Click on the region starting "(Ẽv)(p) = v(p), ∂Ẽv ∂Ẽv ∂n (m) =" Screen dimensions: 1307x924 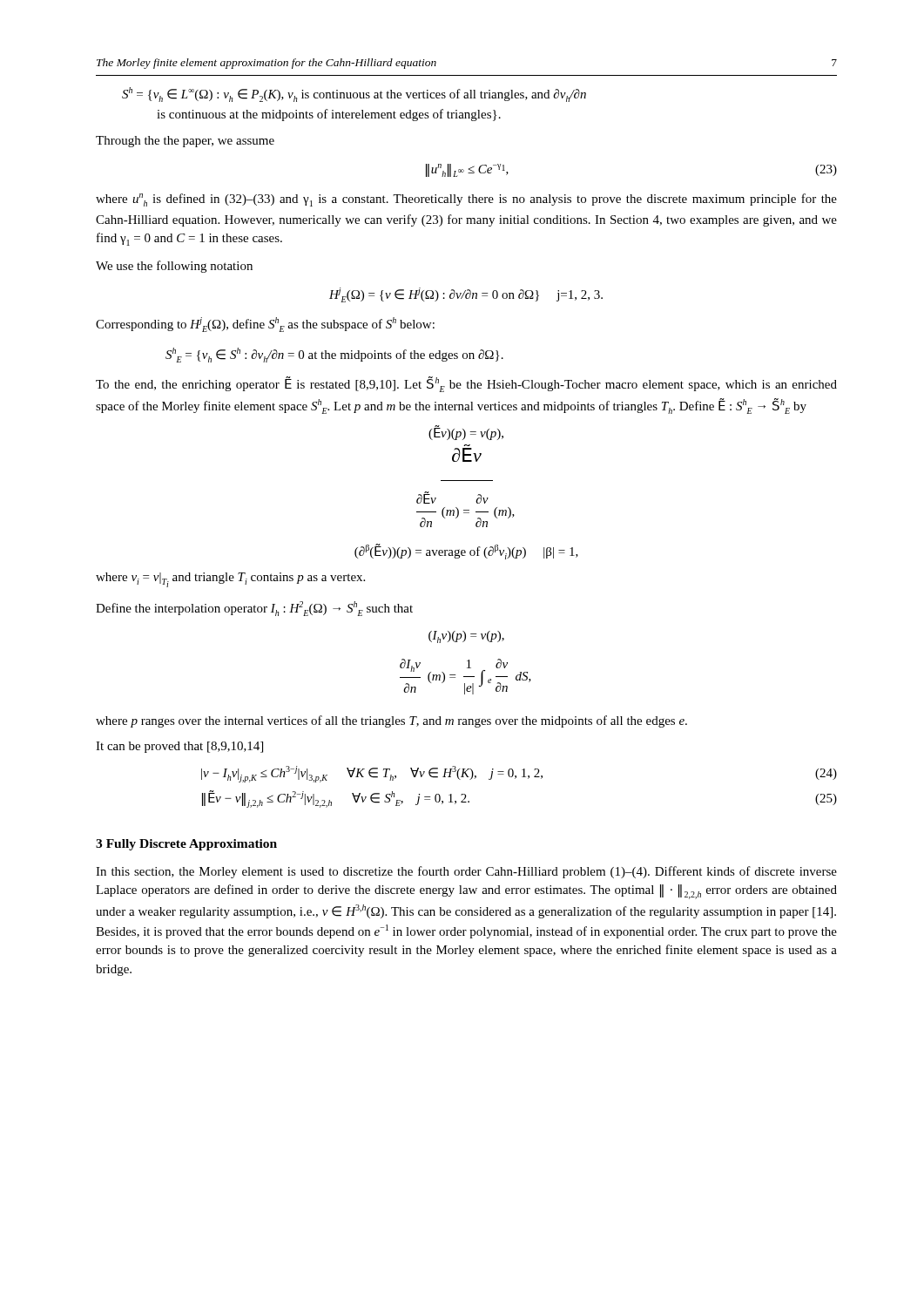pos(466,494)
